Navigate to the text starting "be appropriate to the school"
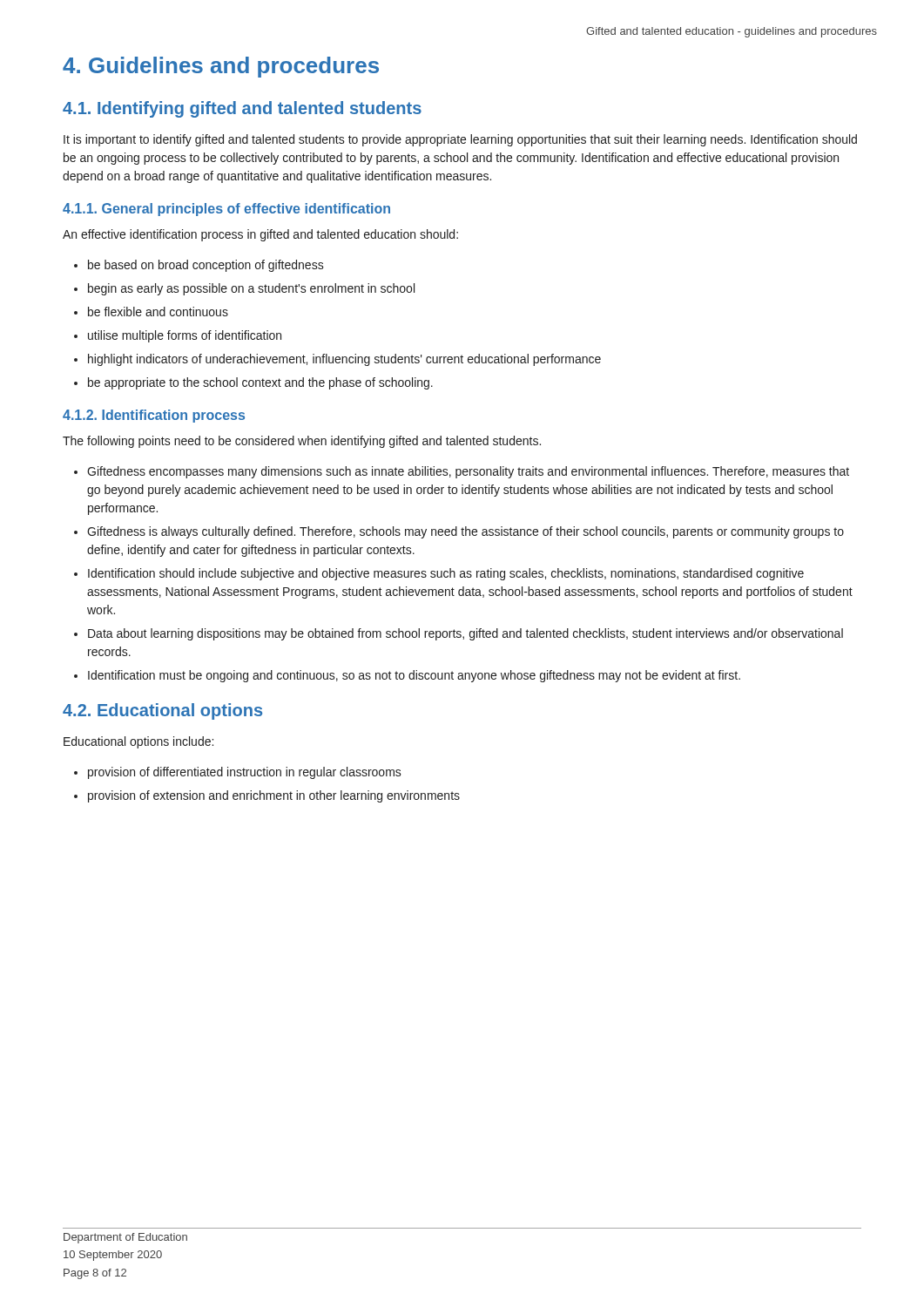Viewport: 924px width, 1307px height. pyautogui.click(x=260, y=383)
